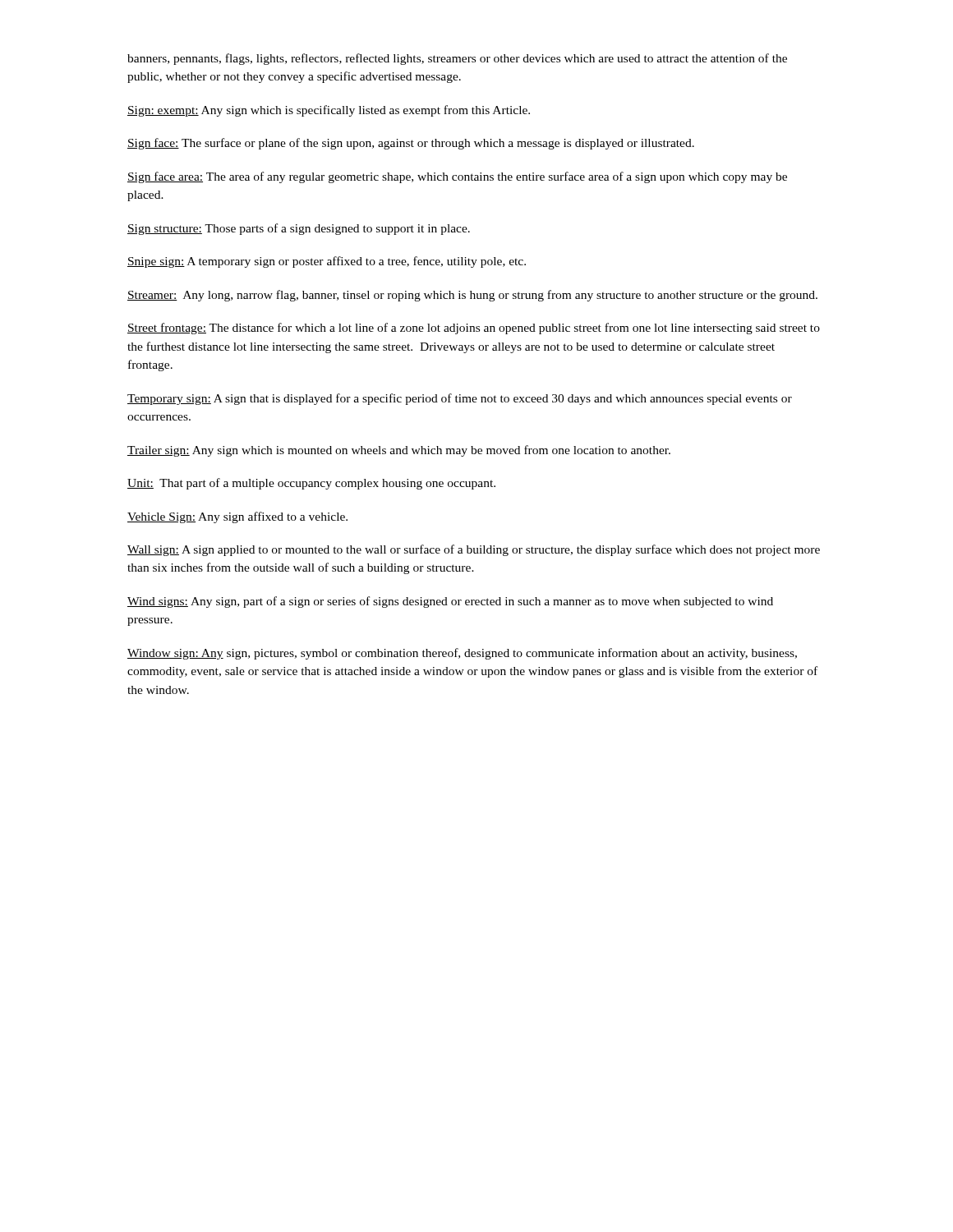Locate the list item that says "Wall sign: A sign applied to or"
Viewport: 953px width, 1232px height.
[x=474, y=558]
